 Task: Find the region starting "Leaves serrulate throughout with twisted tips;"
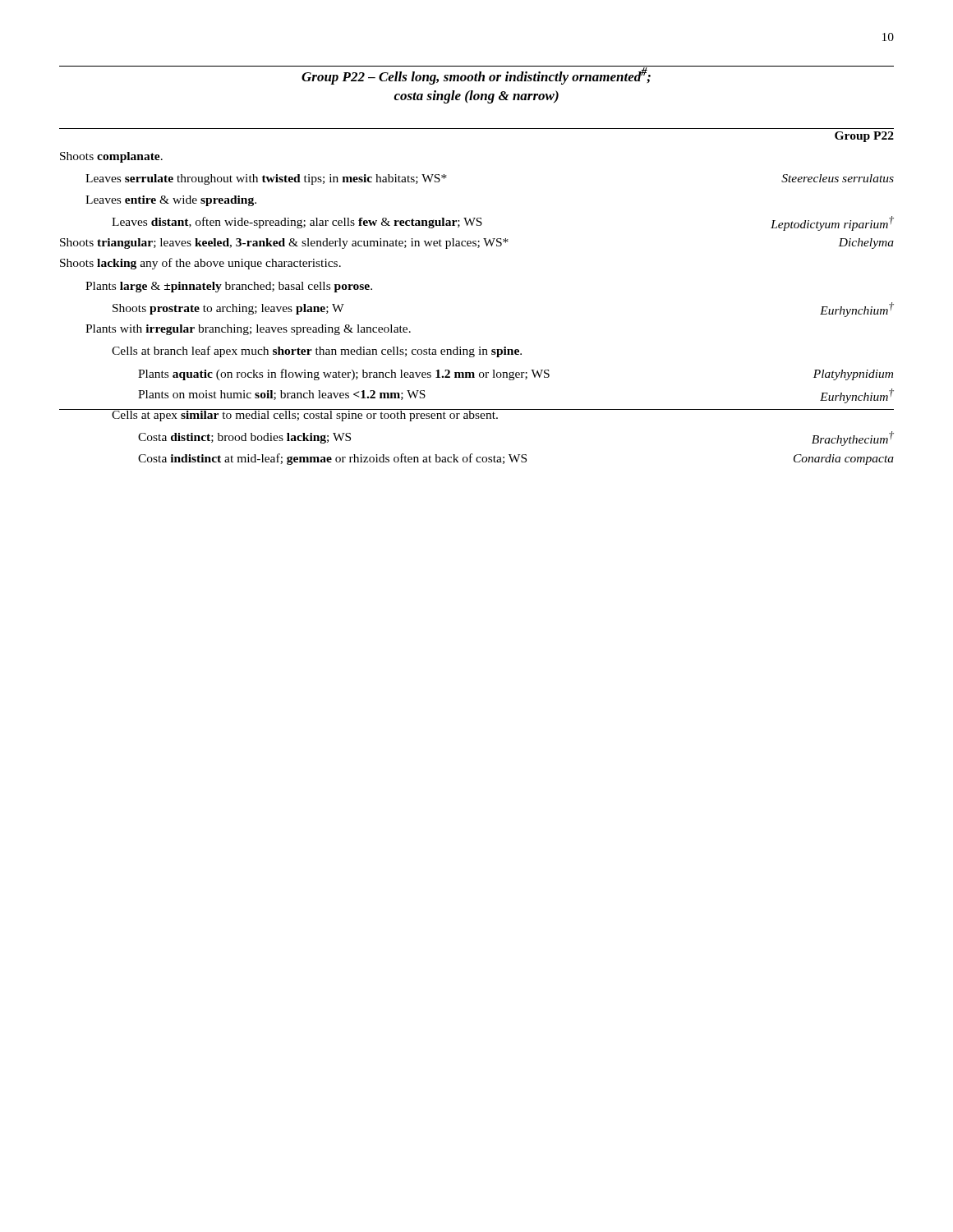253,179
